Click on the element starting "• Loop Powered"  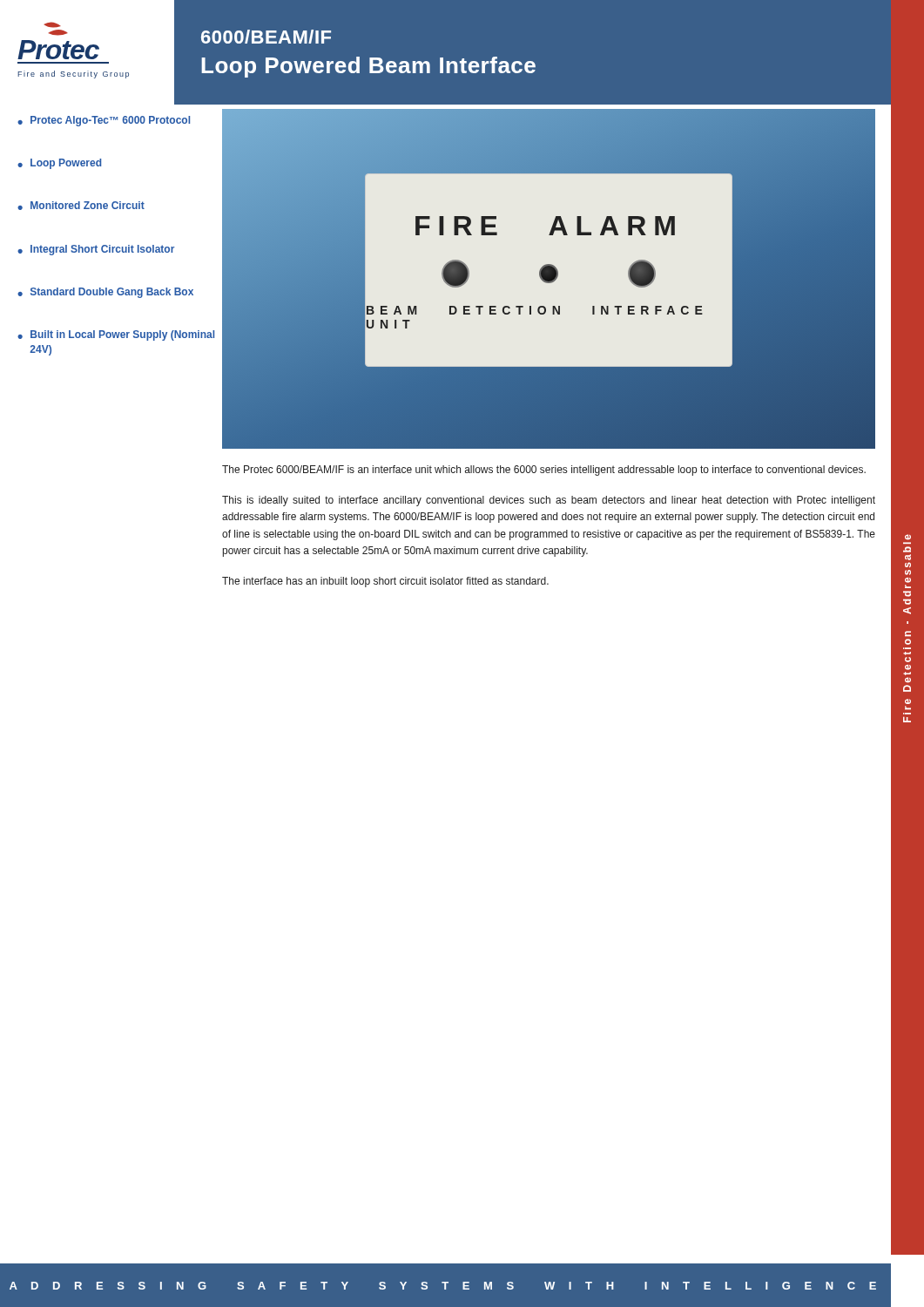60,166
